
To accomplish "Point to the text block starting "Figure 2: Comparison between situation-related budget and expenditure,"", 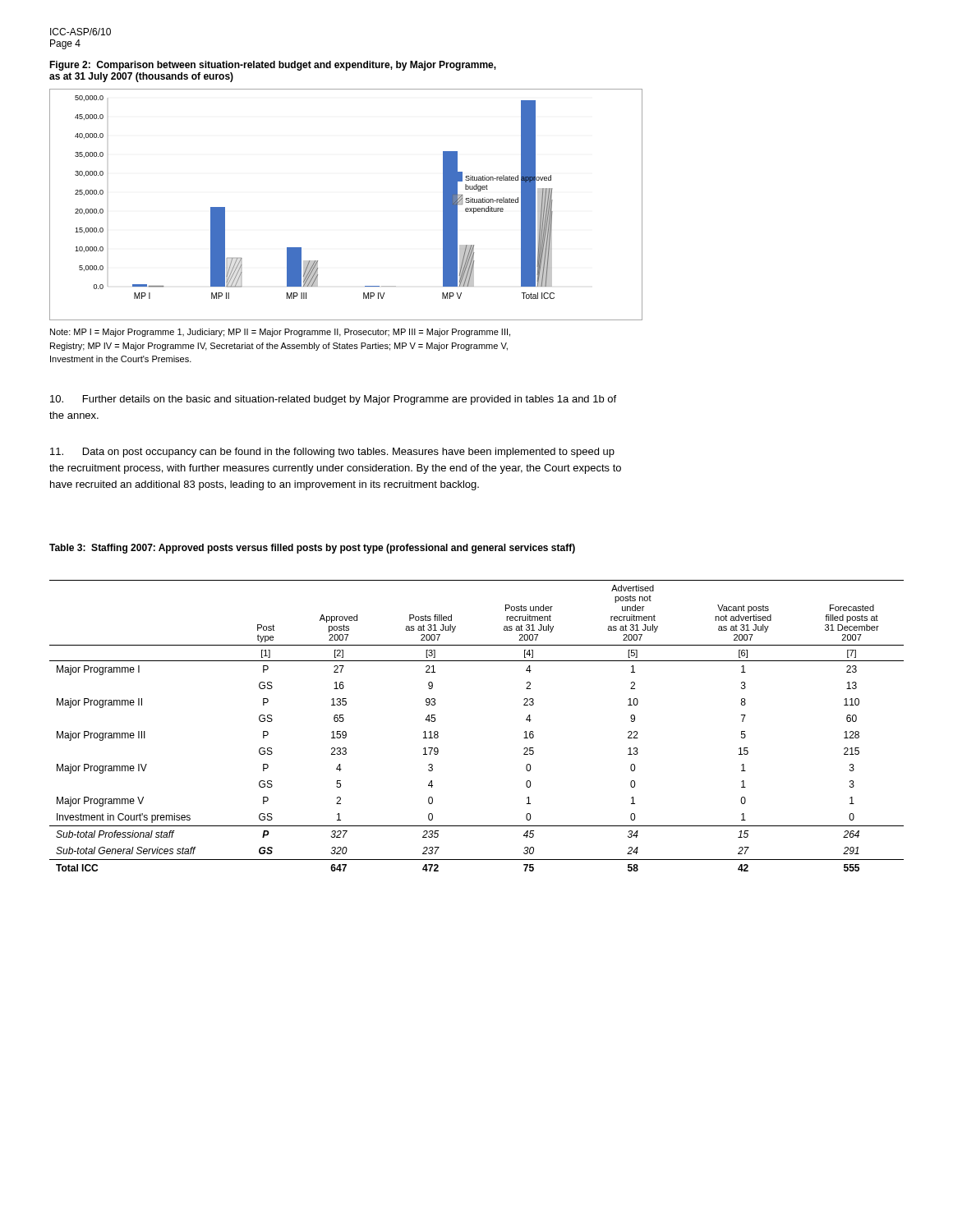I will point(273,71).
